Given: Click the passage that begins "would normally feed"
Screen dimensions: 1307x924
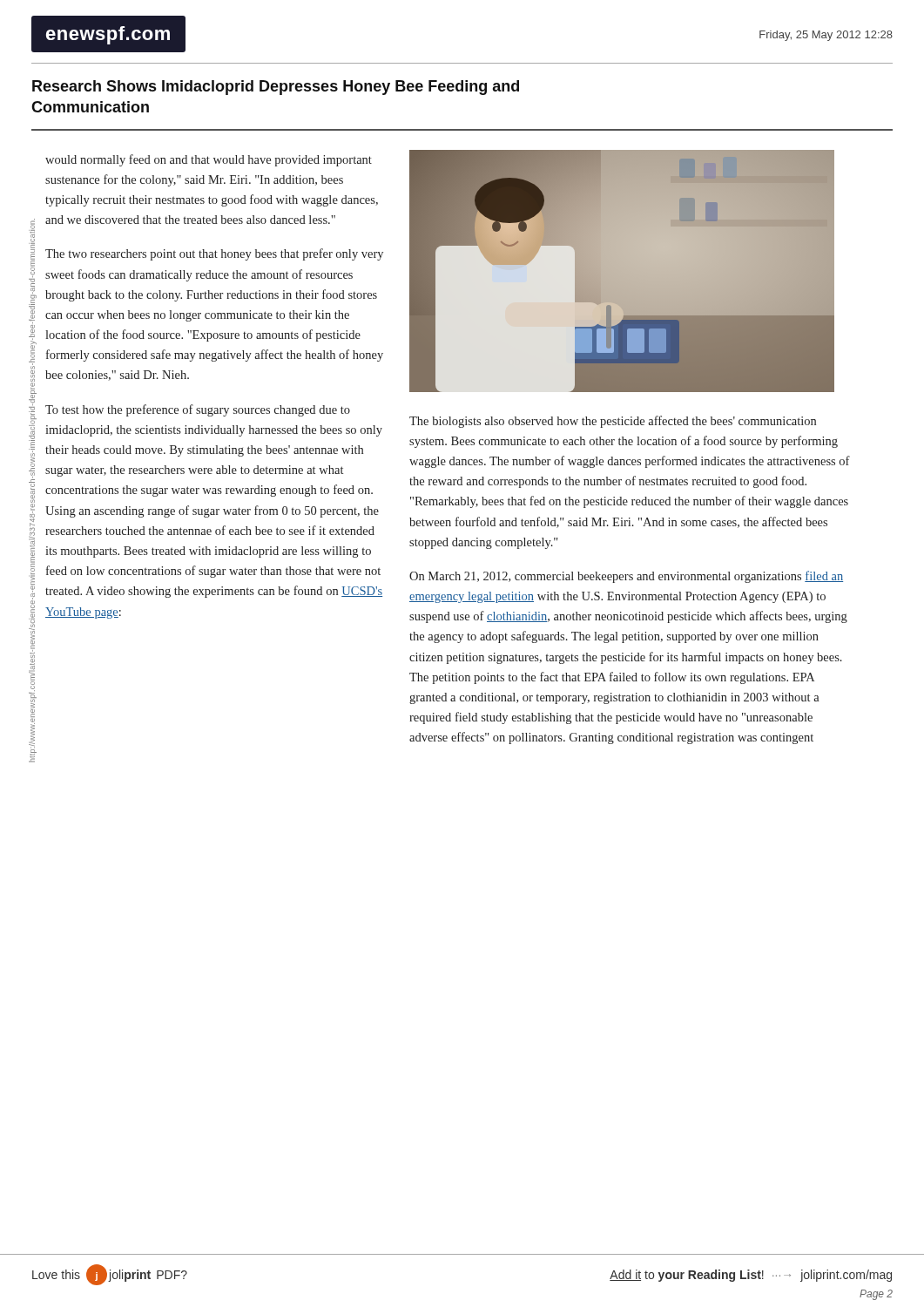Looking at the screenshot, I should pos(212,189).
